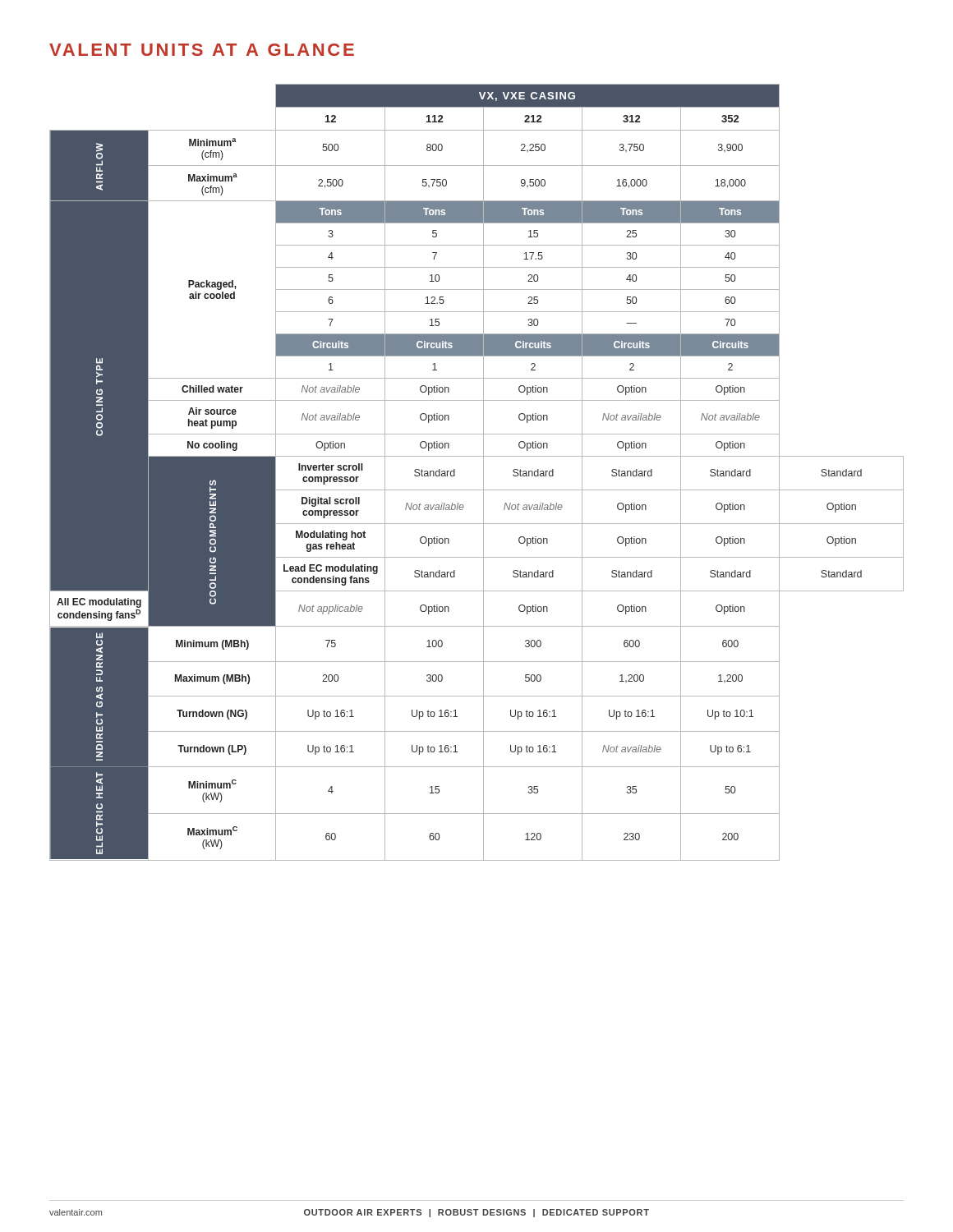The width and height of the screenshot is (953, 1232).
Task: Point to the region starting "VALENT UNITS AT A"
Action: coord(203,50)
